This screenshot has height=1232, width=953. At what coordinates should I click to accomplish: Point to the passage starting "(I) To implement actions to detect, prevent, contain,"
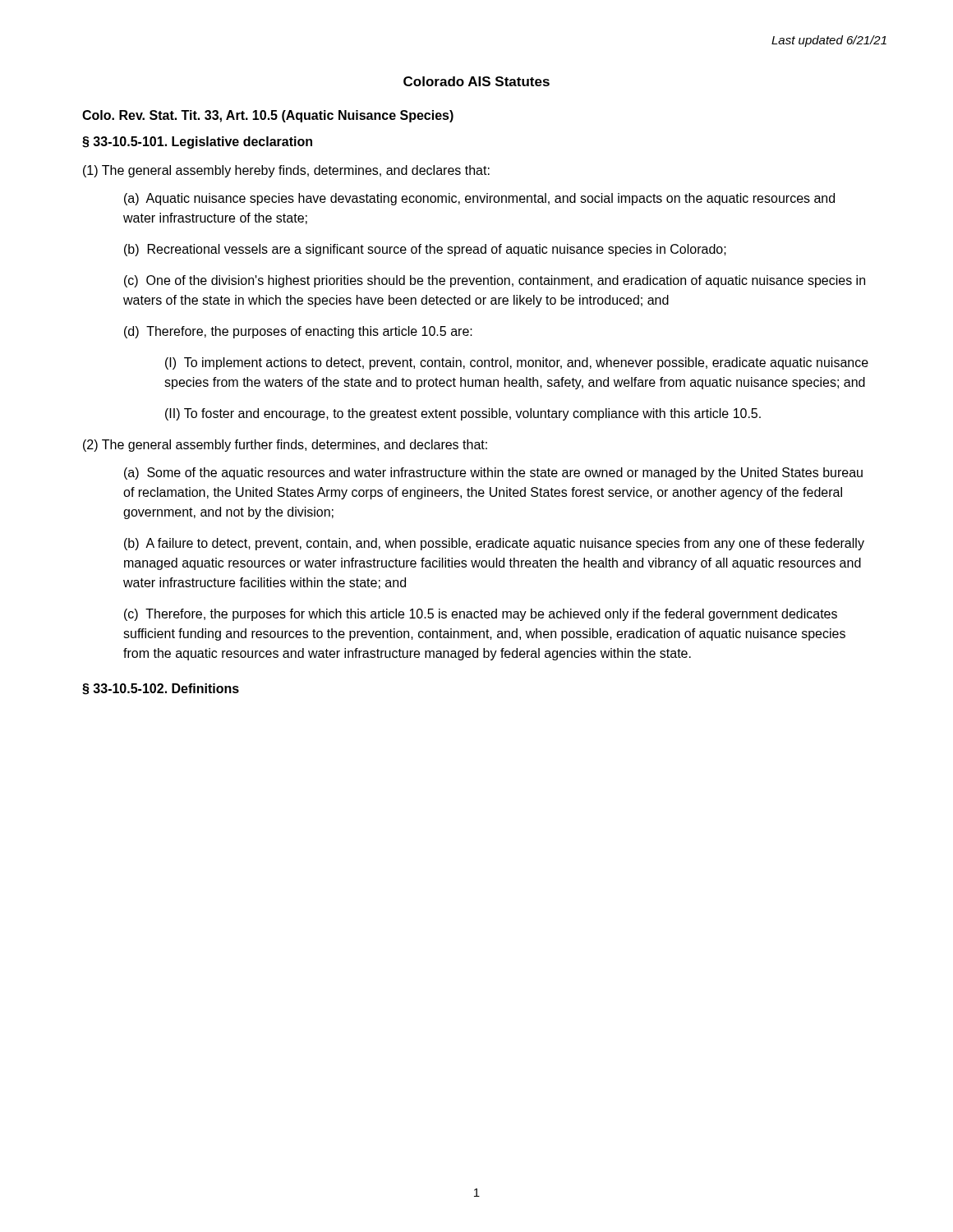point(516,372)
